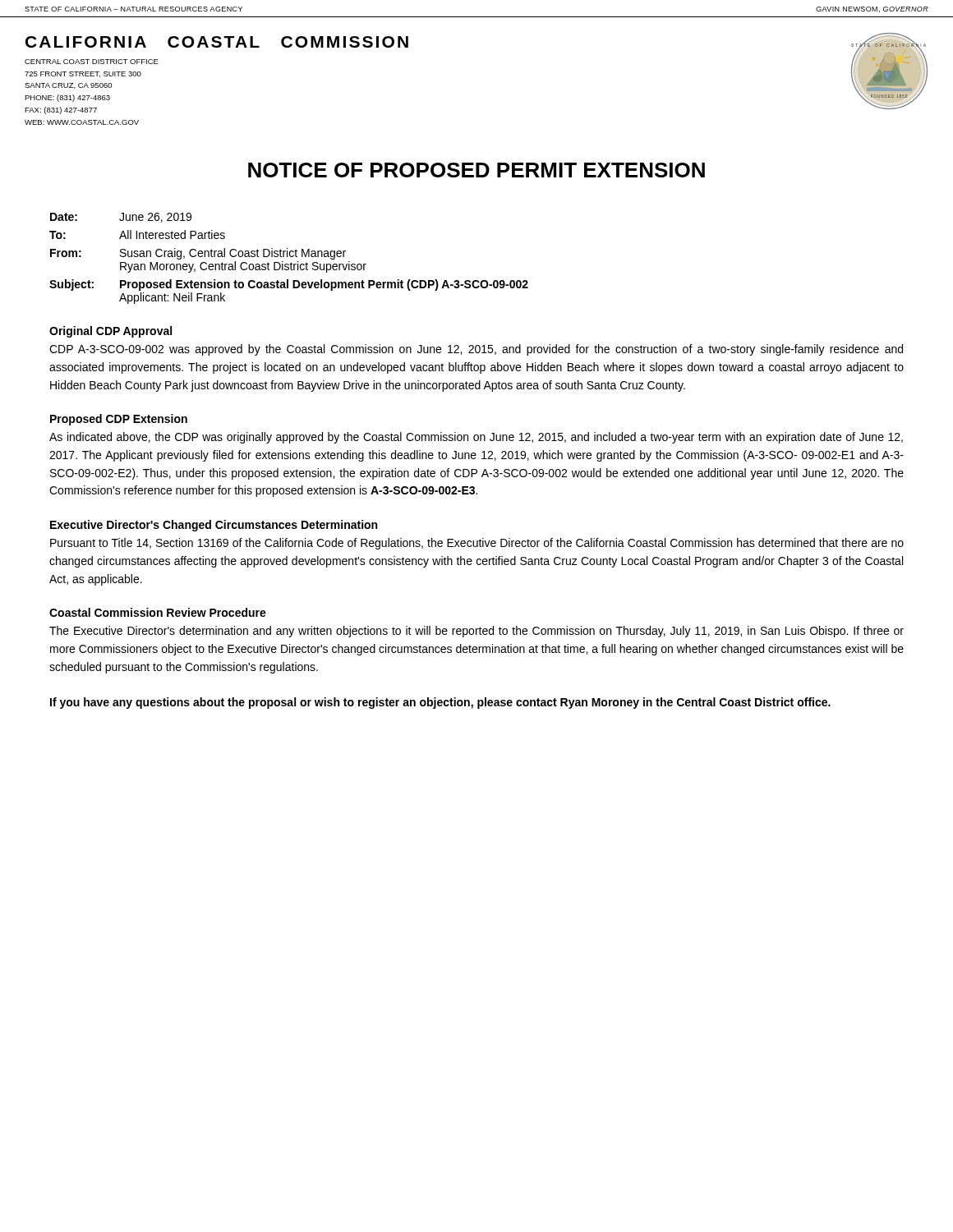The width and height of the screenshot is (953, 1232).
Task: Select the logo
Action: [x=889, y=71]
